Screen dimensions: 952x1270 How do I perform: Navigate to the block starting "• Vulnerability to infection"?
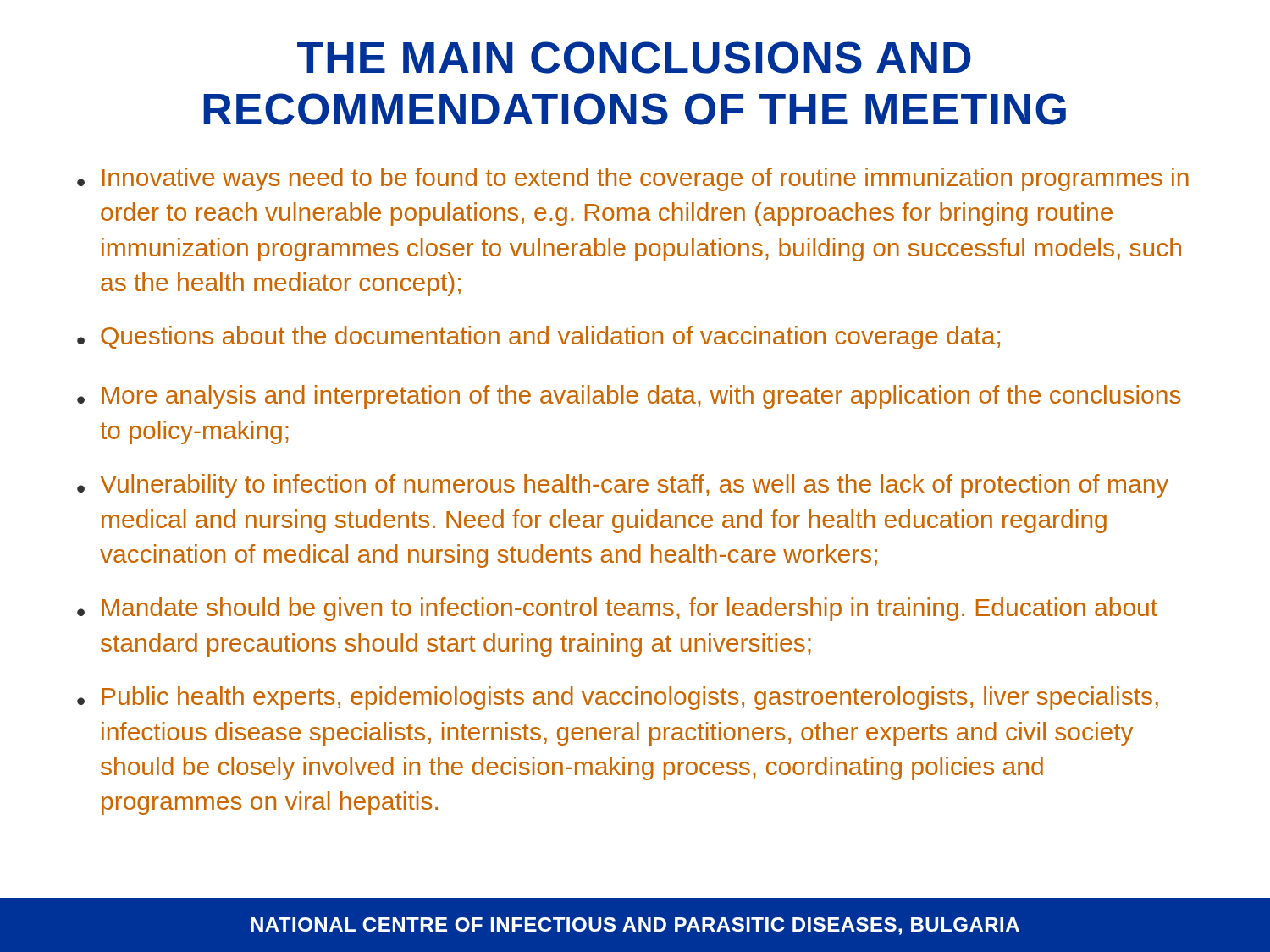point(635,519)
